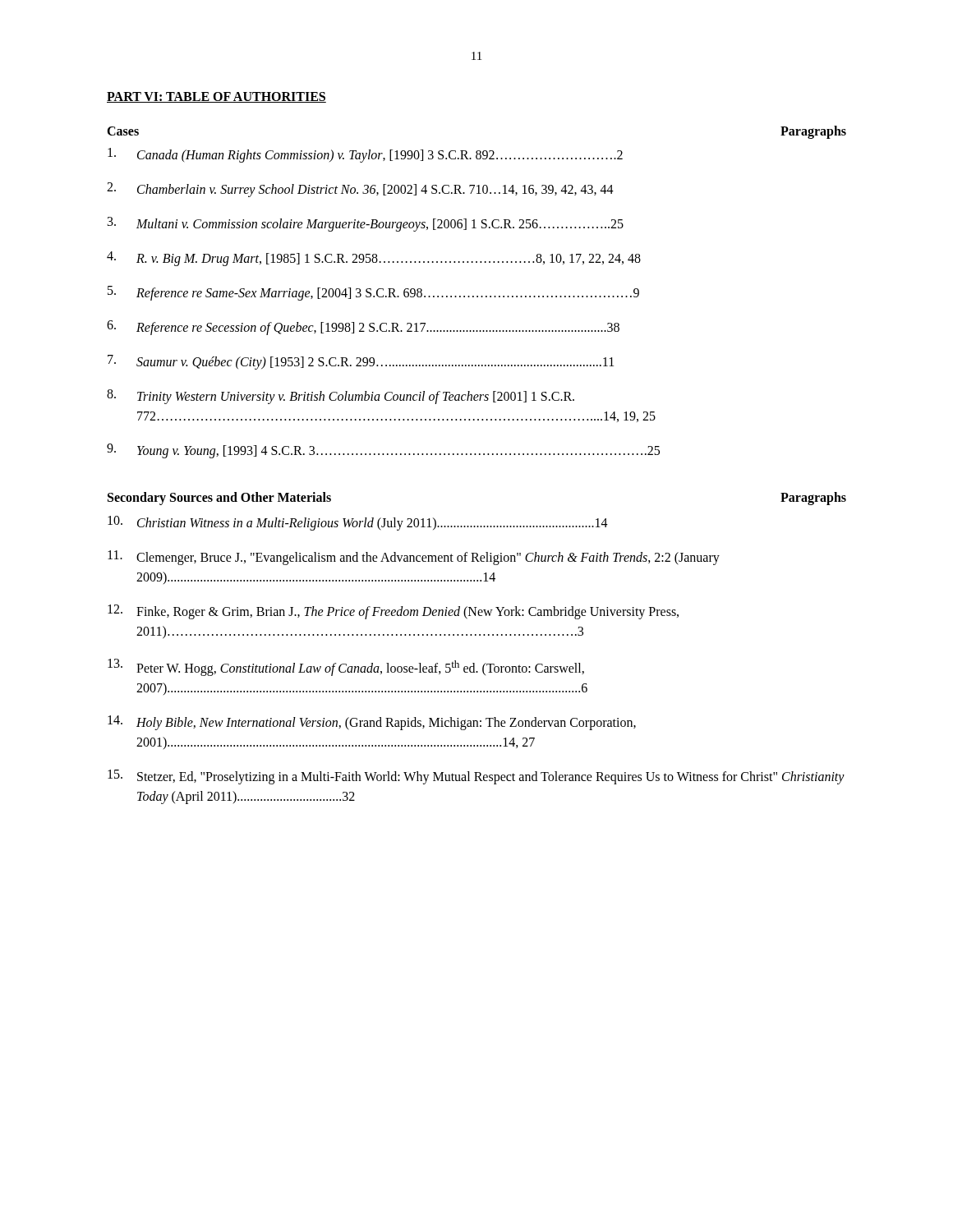Point to the block beginning "3. Multani v. Commission scolaire Marguerite-Bourgeoys, [2006]"
Viewport: 953px width, 1232px height.
point(476,224)
